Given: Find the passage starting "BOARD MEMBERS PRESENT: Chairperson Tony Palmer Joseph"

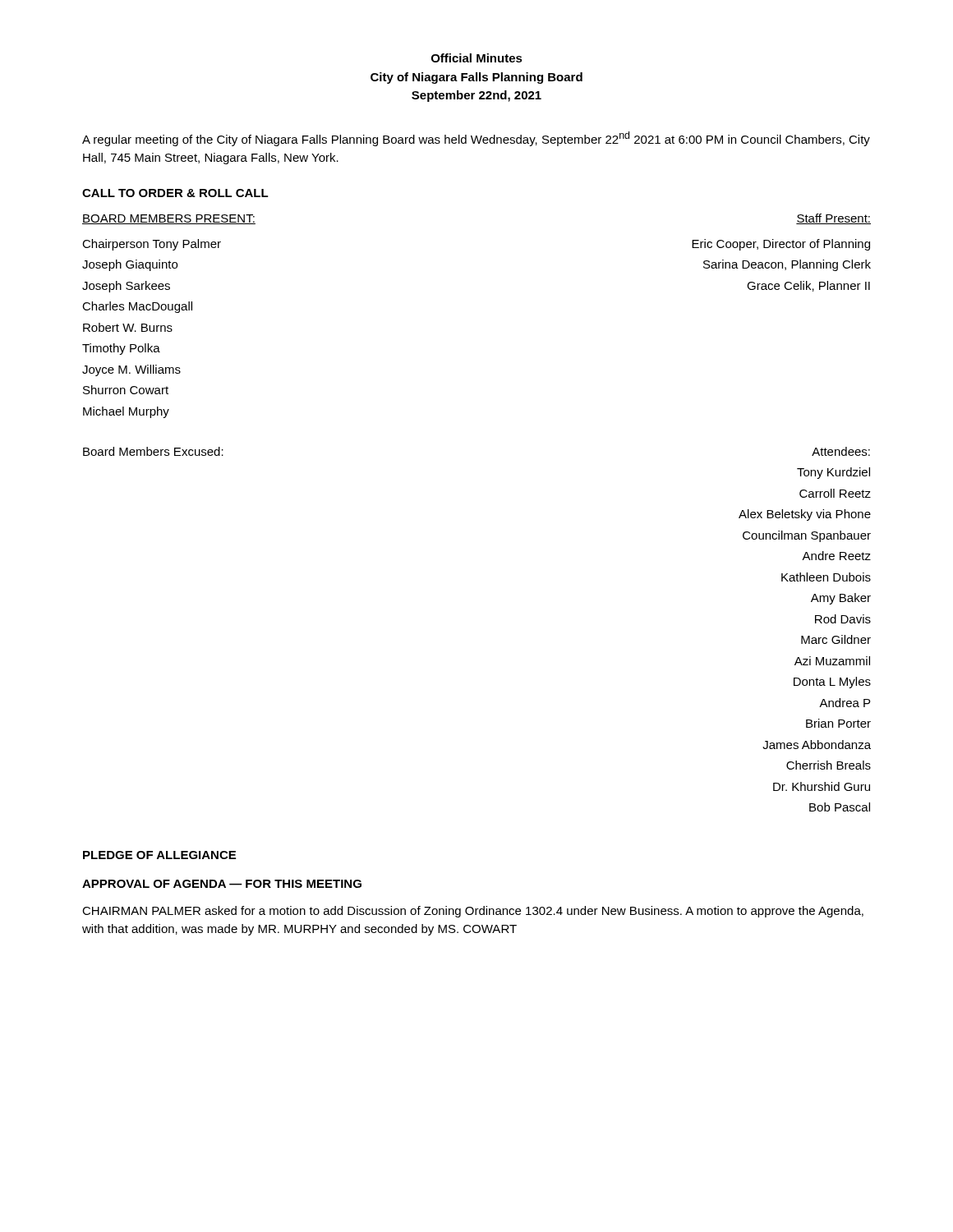Looking at the screenshot, I should click(169, 219).
